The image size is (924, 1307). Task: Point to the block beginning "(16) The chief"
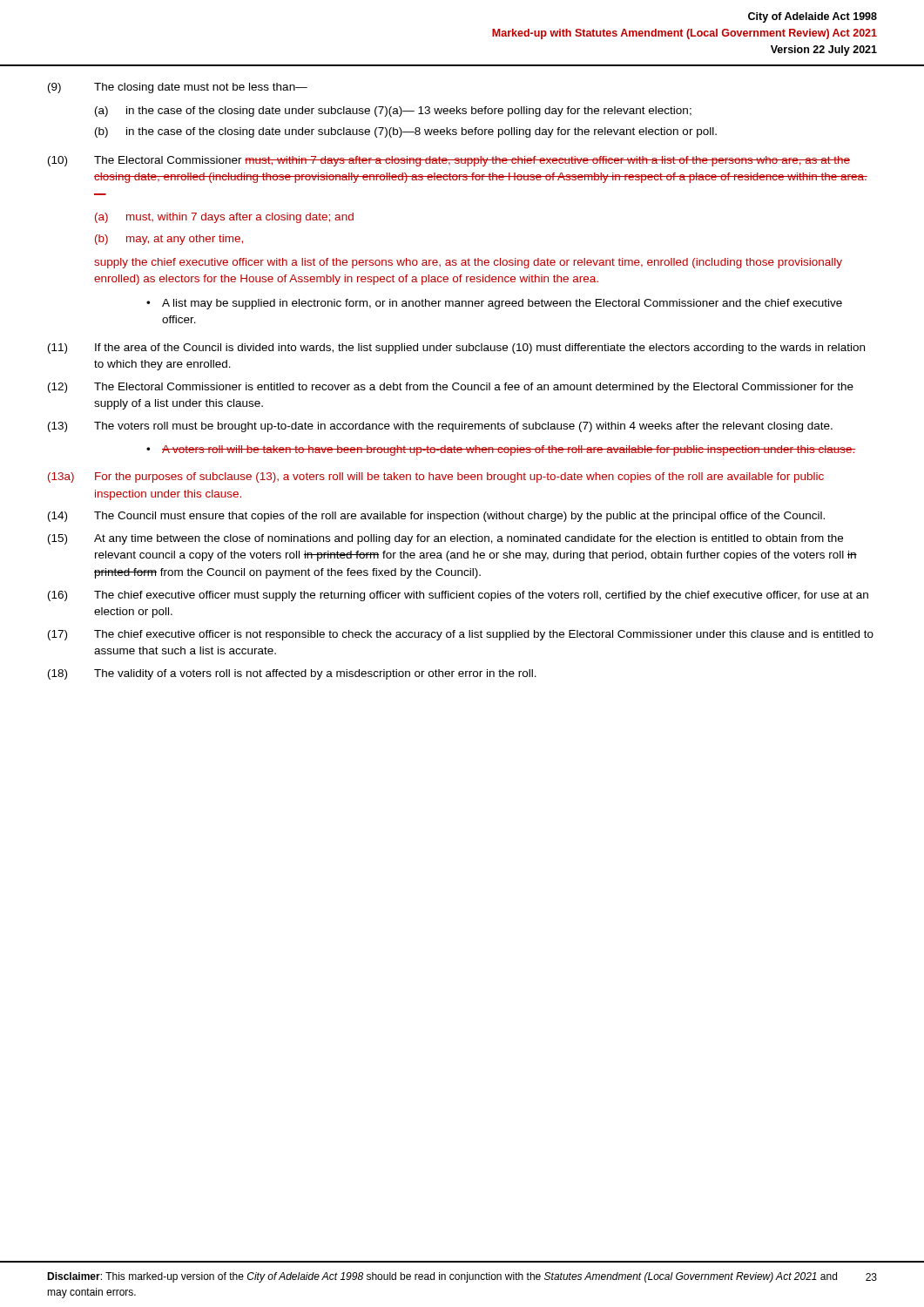click(462, 603)
